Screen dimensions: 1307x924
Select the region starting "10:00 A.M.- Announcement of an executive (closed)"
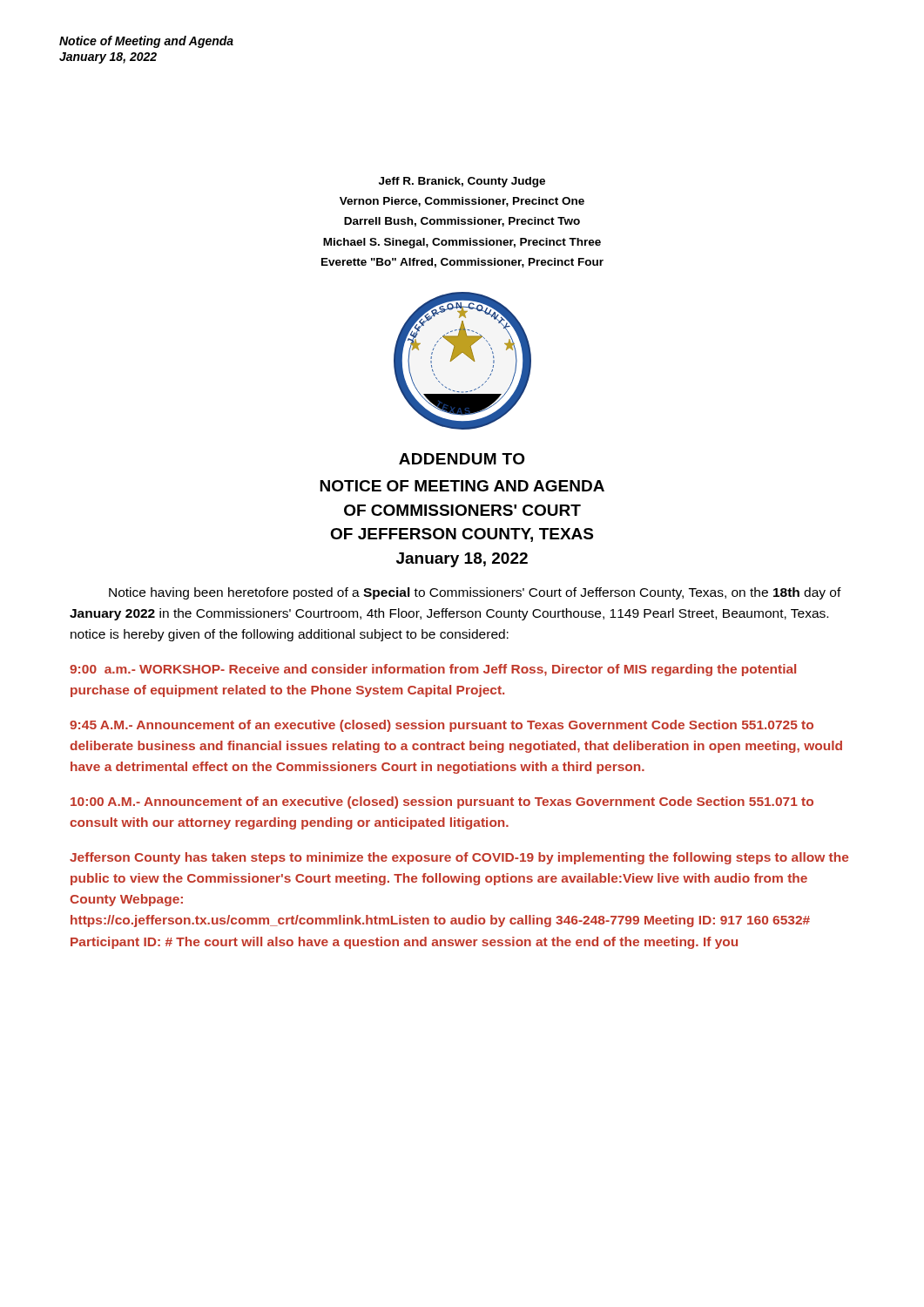pyautogui.click(x=442, y=812)
